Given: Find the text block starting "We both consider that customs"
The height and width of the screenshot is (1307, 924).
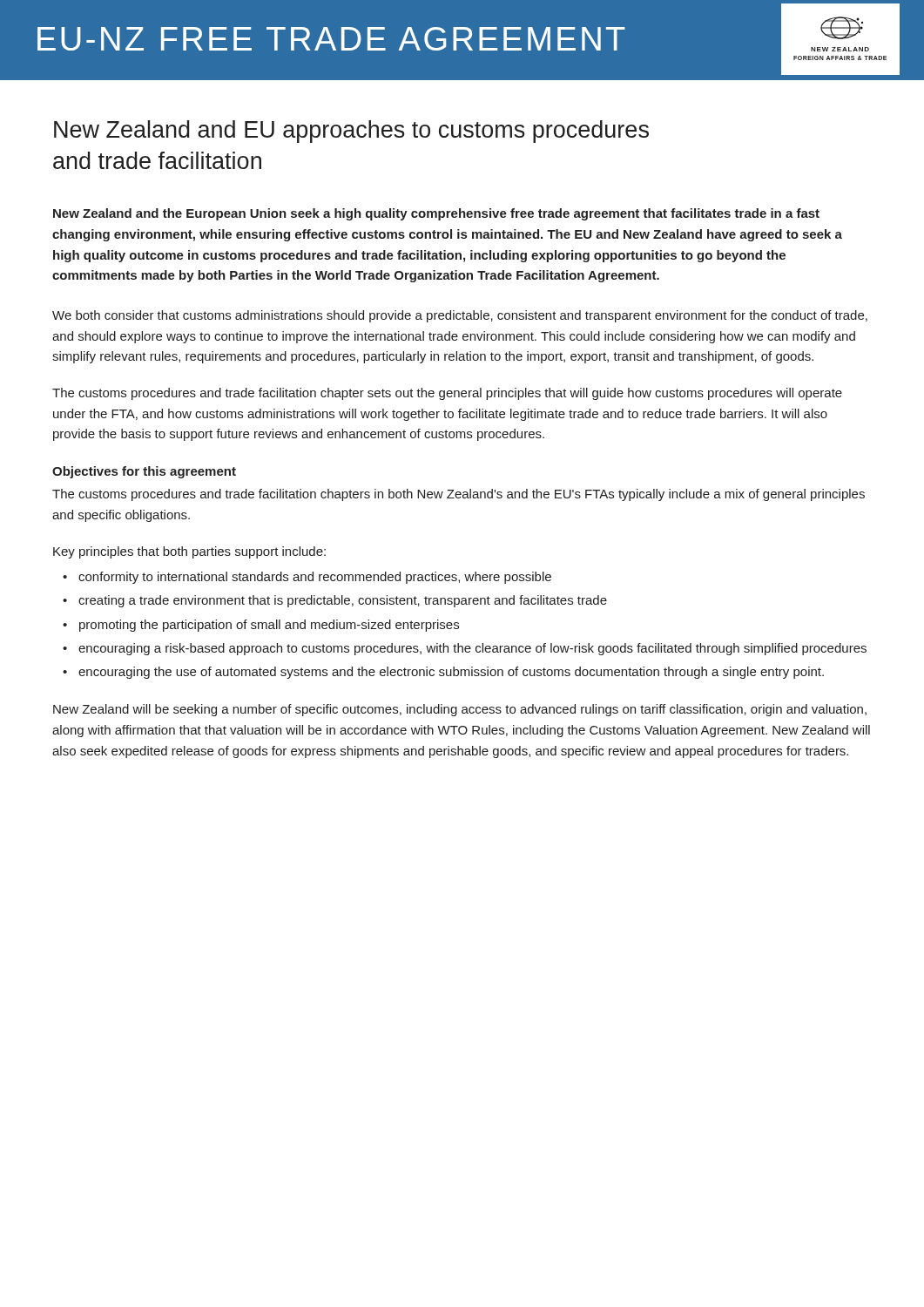Looking at the screenshot, I should (x=460, y=336).
